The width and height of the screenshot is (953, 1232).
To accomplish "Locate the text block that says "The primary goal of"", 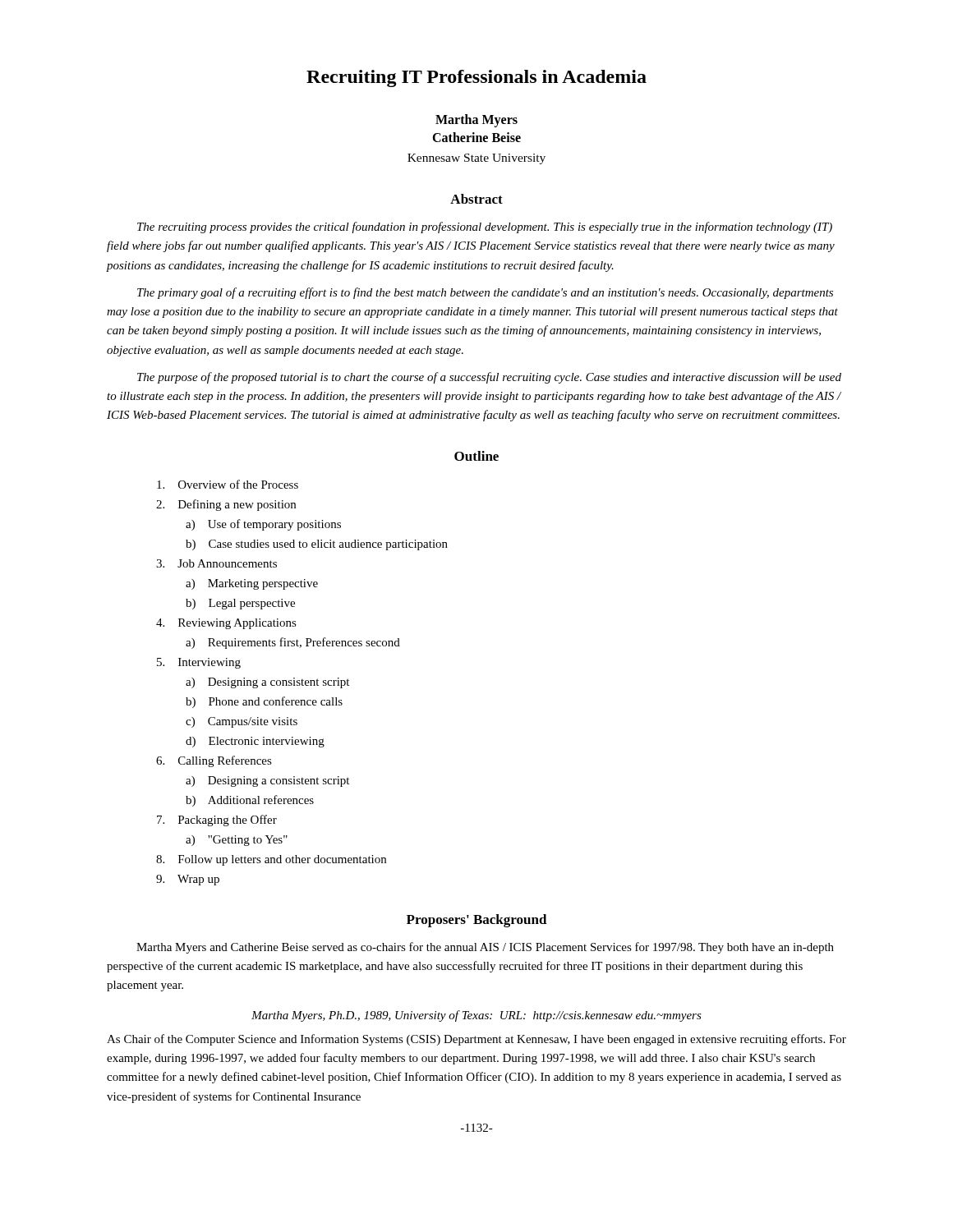I will point(472,321).
